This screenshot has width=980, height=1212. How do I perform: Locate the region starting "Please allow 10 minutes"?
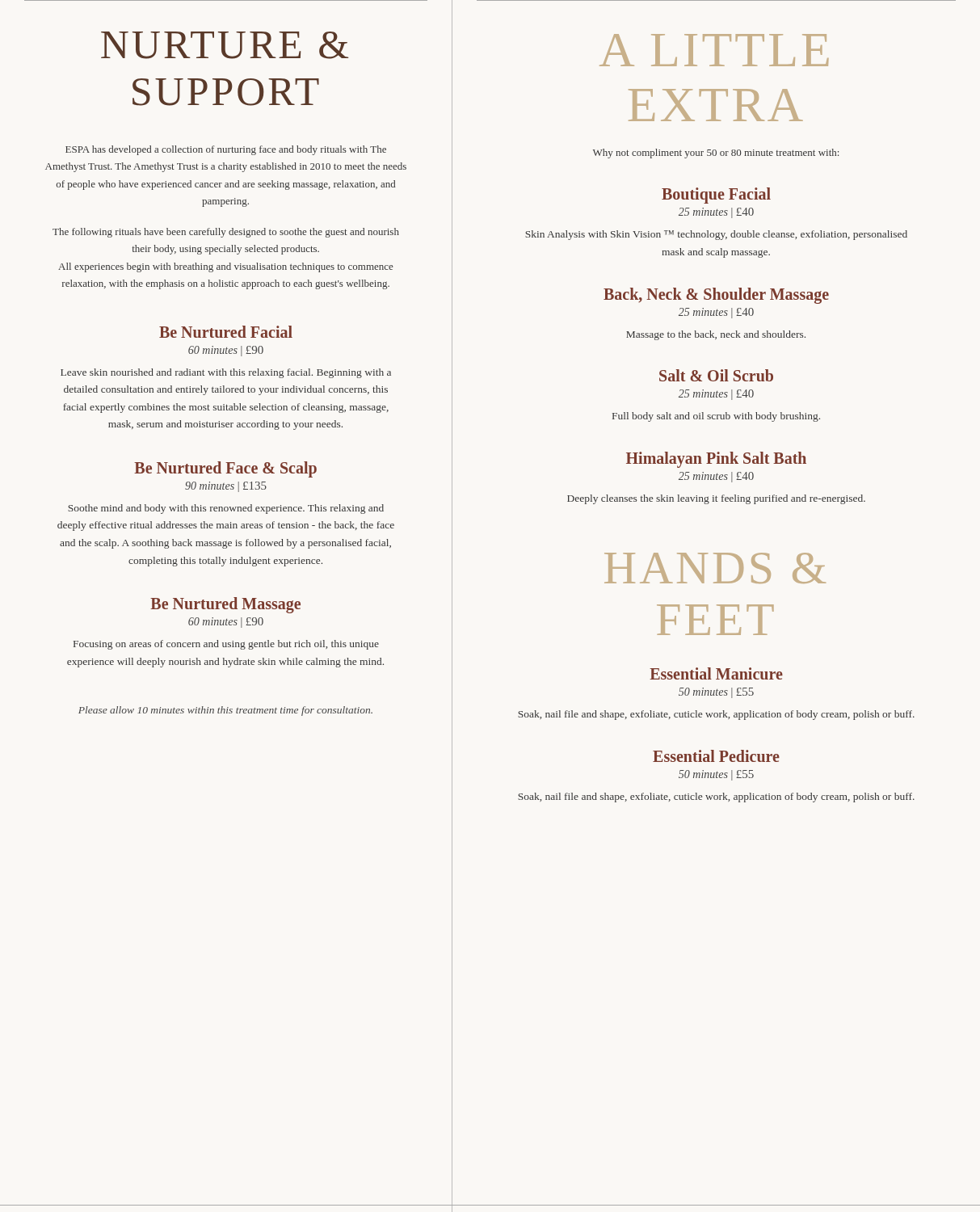point(226,710)
